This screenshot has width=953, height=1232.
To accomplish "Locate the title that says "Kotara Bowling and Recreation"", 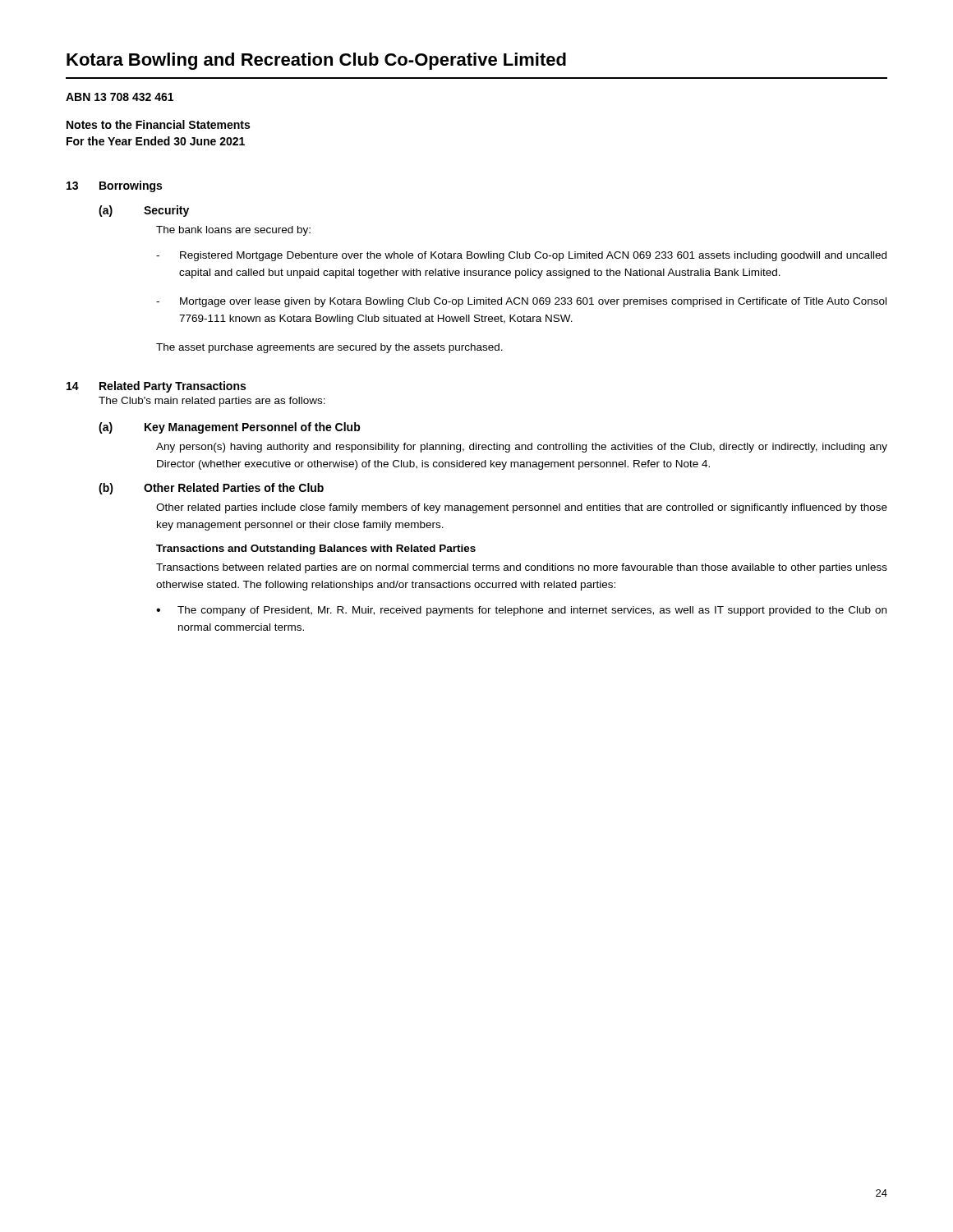I will point(316,60).
